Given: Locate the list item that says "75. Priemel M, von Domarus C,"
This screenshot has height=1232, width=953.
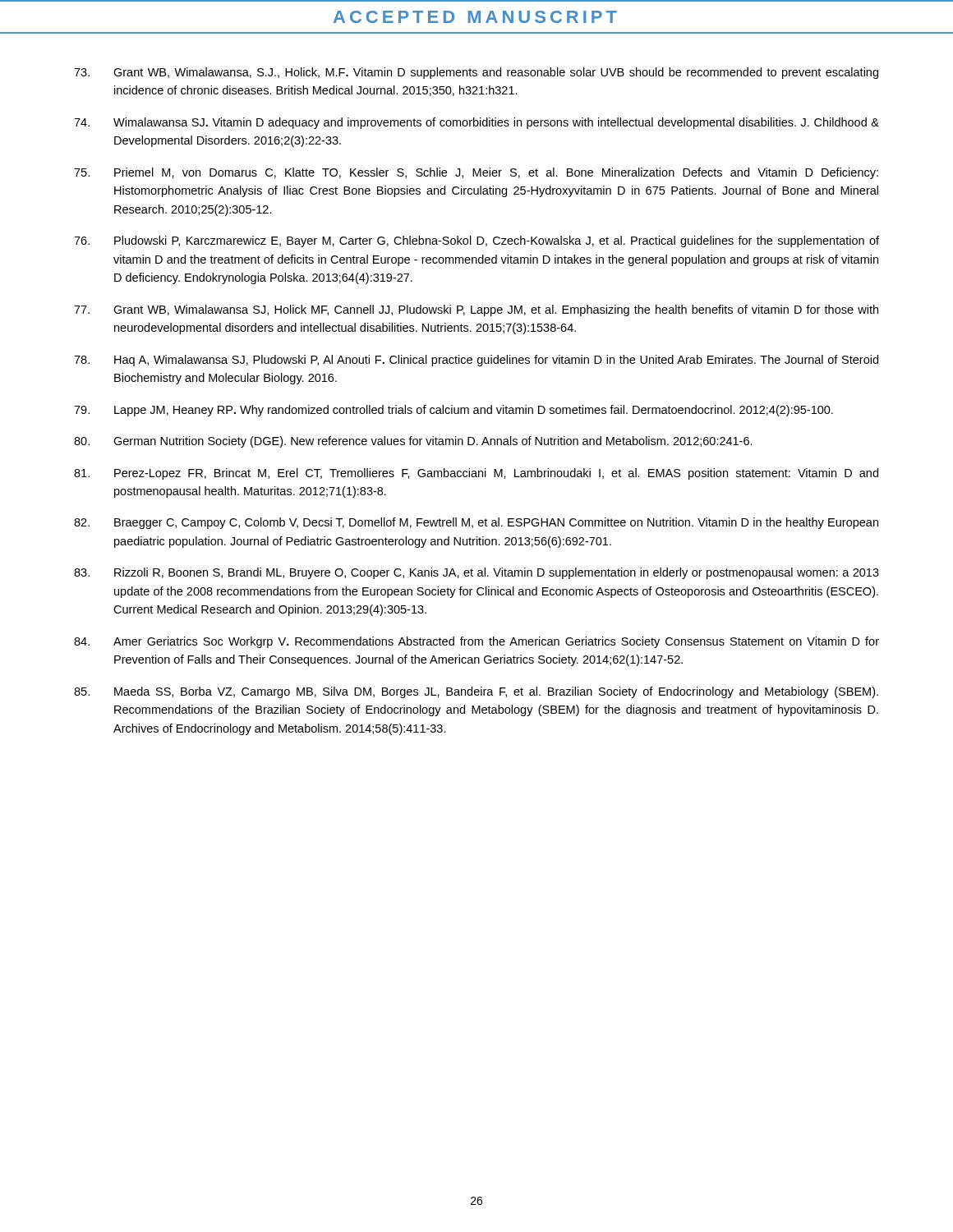Looking at the screenshot, I should pyautogui.click(x=476, y=191).
